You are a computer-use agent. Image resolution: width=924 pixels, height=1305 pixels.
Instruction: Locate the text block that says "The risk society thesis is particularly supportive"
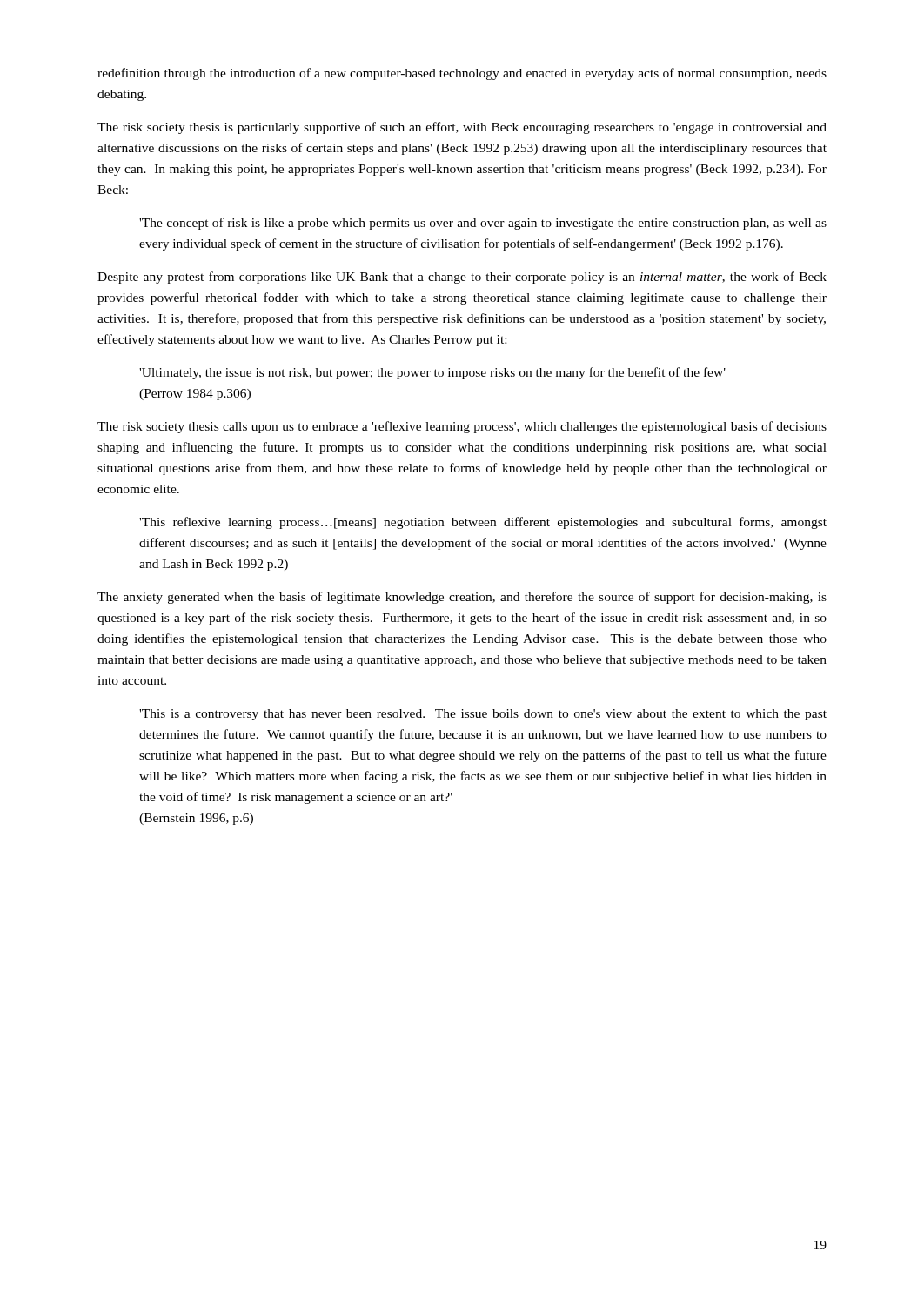pos(462,158)
